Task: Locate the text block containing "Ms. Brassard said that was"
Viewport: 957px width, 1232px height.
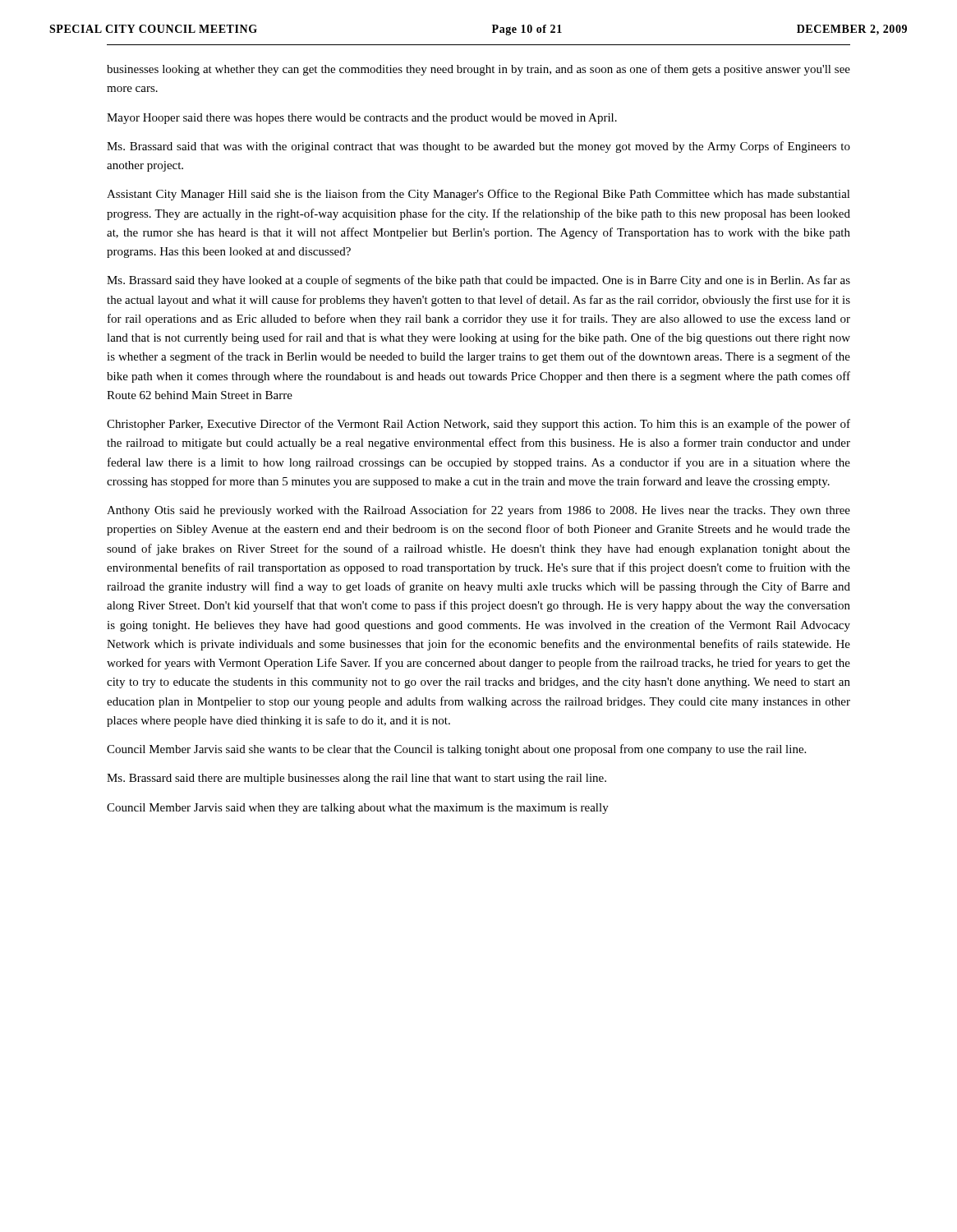Action: point(478,156)
